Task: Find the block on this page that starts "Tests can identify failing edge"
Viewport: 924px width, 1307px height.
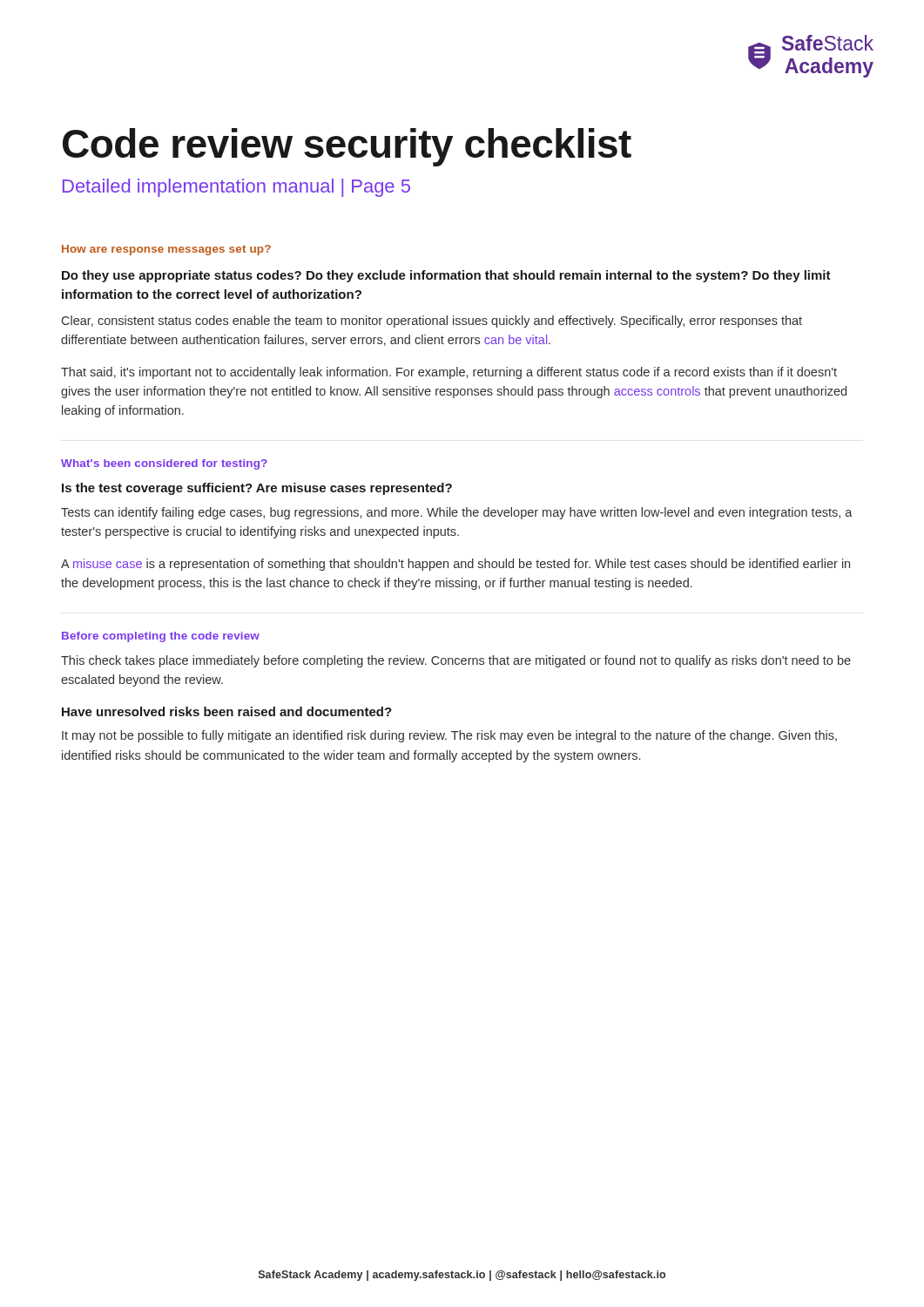Action: 457,522
